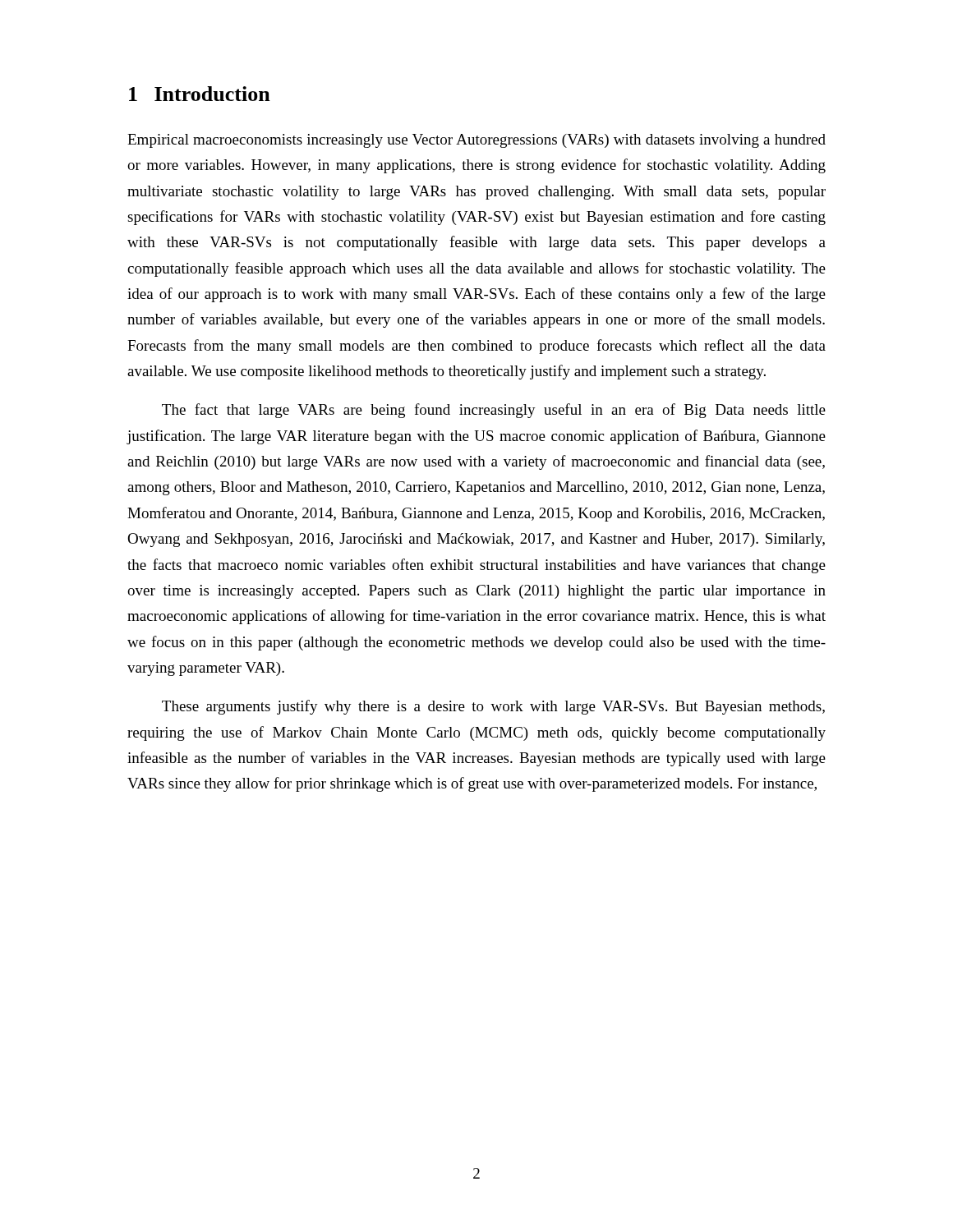Screen dimensions: 1232x953
Task: Point to the block beginning "The fact that large VARs are"
Action: pyautogui.click(x=476, y=539)
